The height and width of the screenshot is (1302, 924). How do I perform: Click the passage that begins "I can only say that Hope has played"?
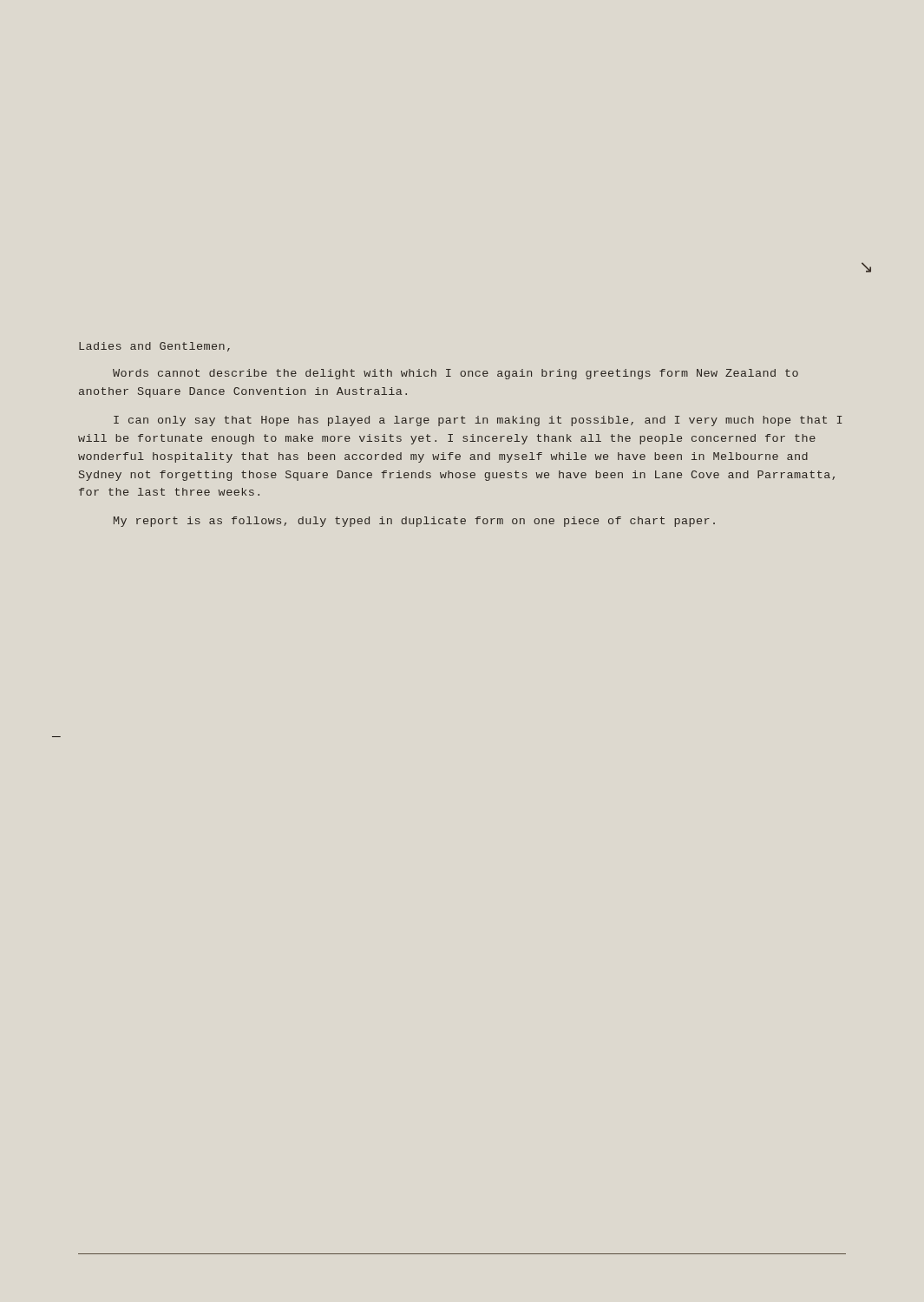coord(461,457)
